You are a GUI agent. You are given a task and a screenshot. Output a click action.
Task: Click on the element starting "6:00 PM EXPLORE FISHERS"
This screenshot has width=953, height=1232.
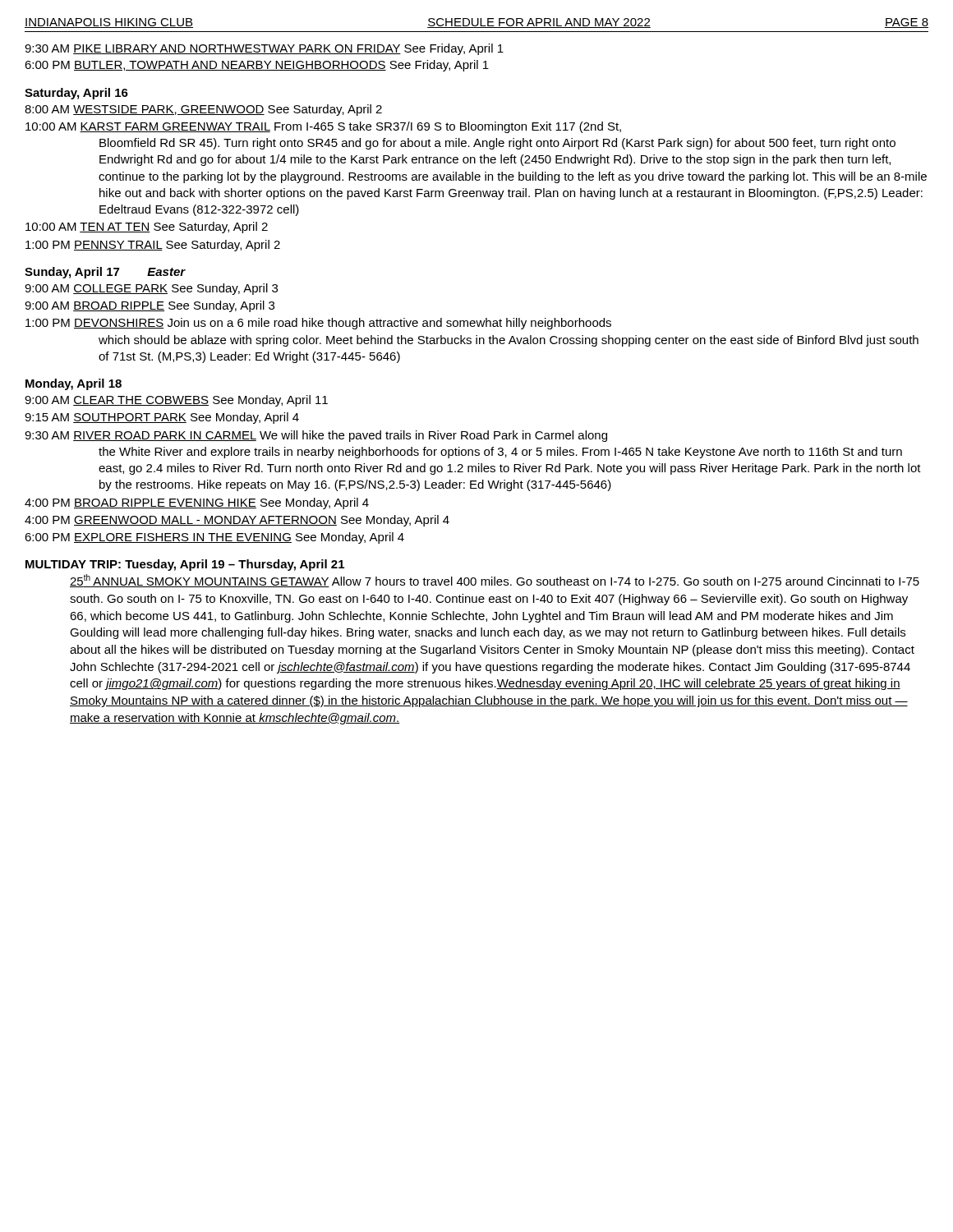point(215,537)
